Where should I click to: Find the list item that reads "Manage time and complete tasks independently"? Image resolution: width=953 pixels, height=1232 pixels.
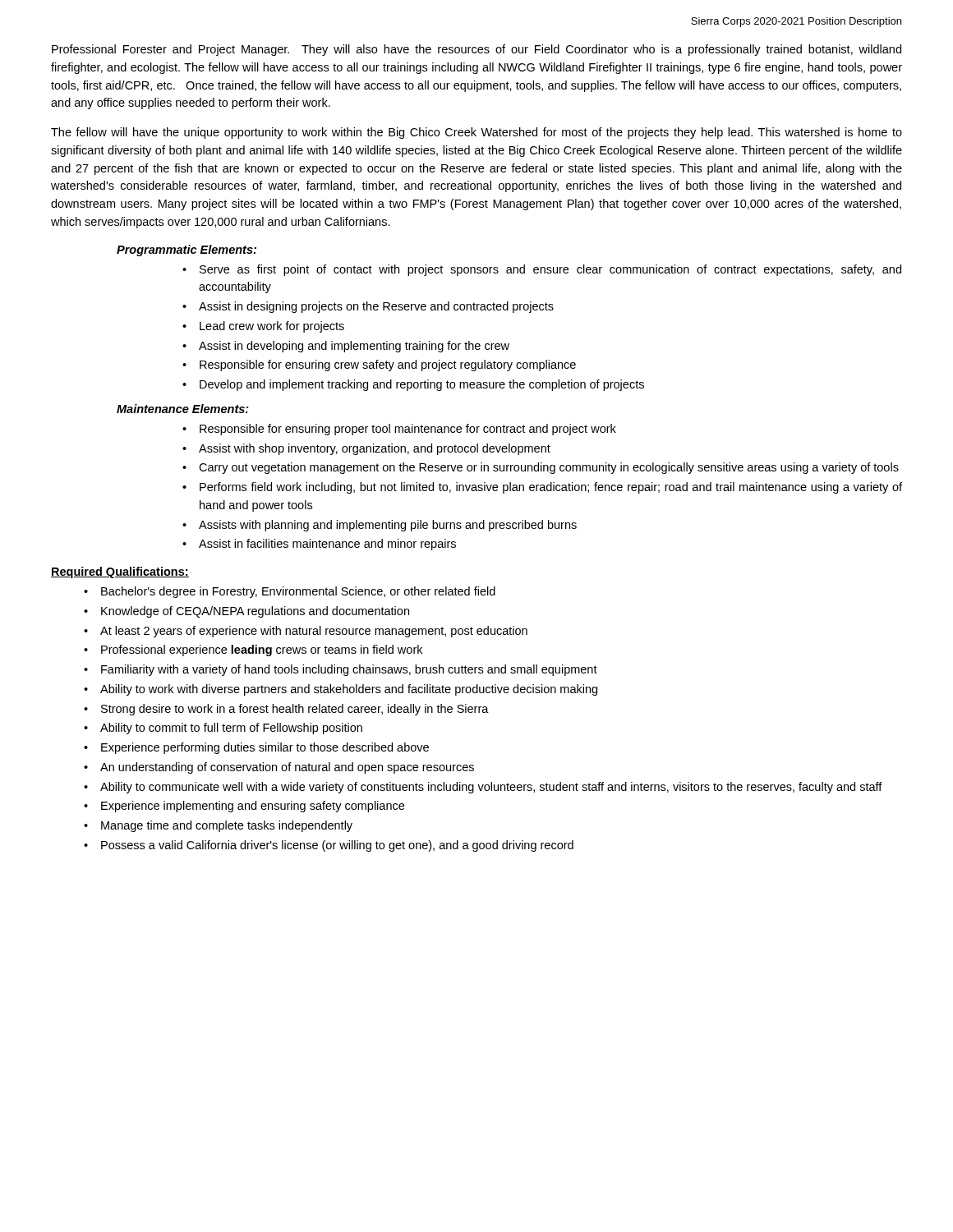point(226,825)
